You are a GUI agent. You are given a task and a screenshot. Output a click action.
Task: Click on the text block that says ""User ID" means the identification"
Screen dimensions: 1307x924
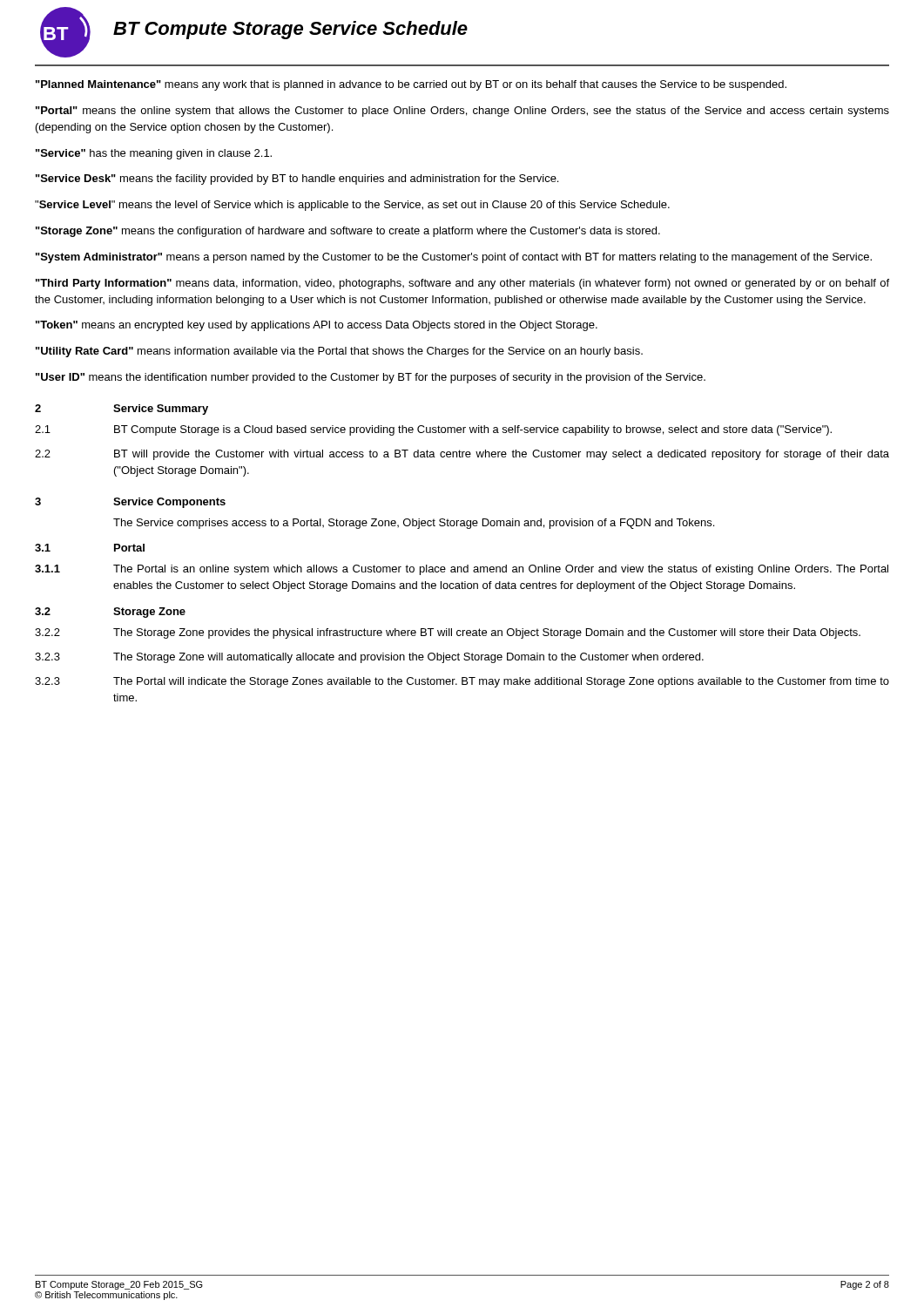point(370,377)
